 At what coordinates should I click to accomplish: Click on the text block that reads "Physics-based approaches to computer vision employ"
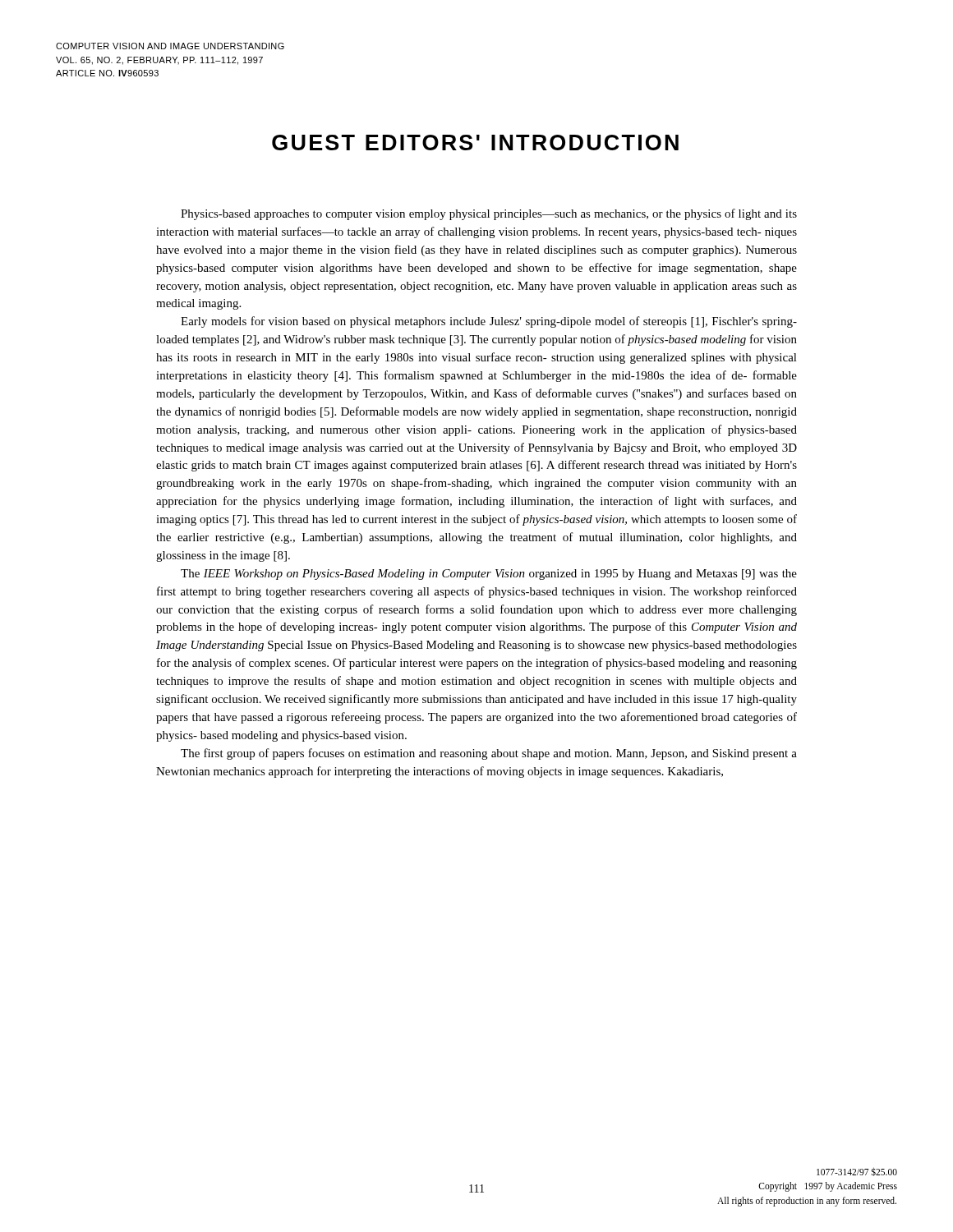coord(476,259)
